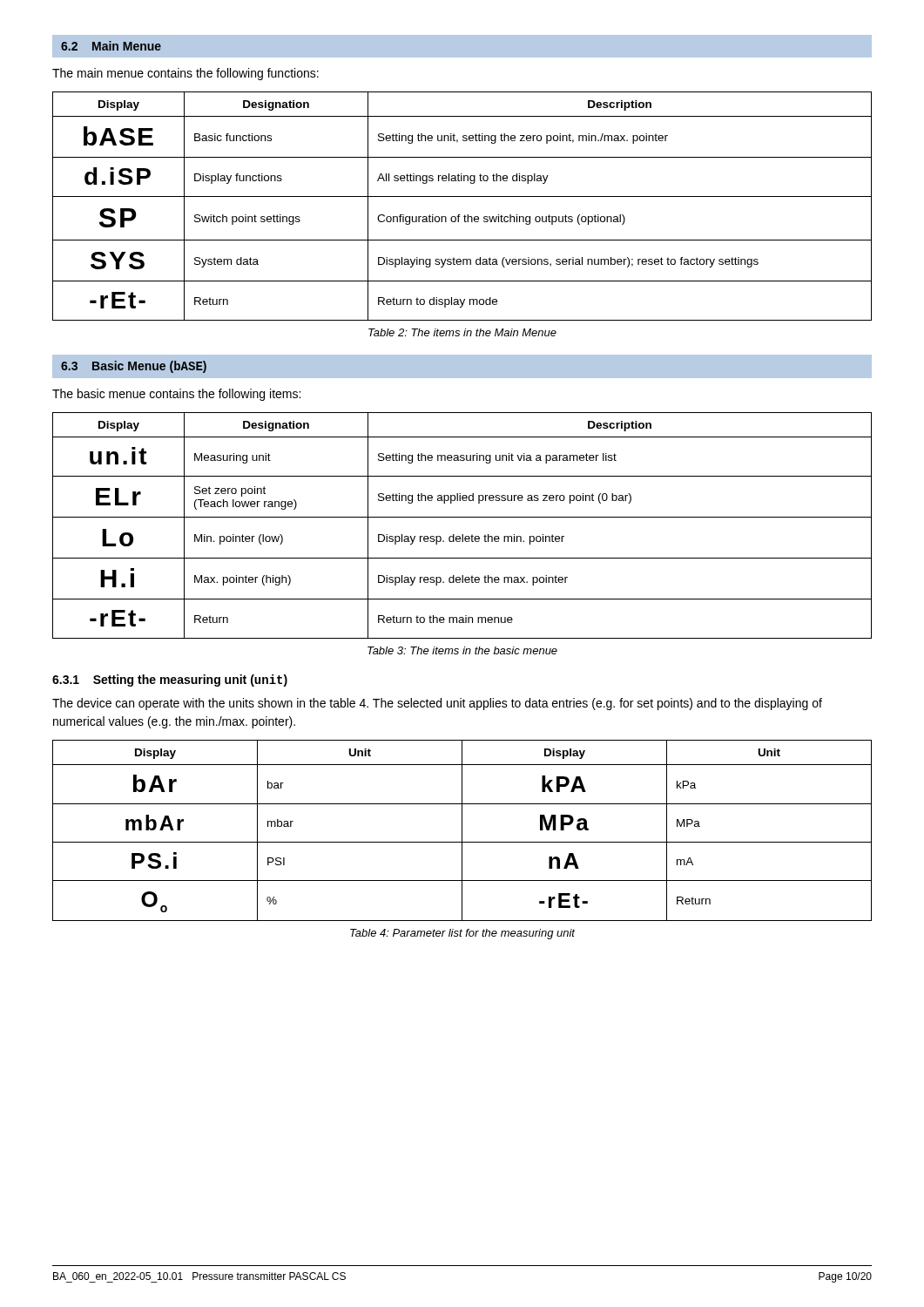Screen dimensions: 1307x924
Task: Locate the text starting "The main menue contains the following"
Action: (x=186, y=73)
